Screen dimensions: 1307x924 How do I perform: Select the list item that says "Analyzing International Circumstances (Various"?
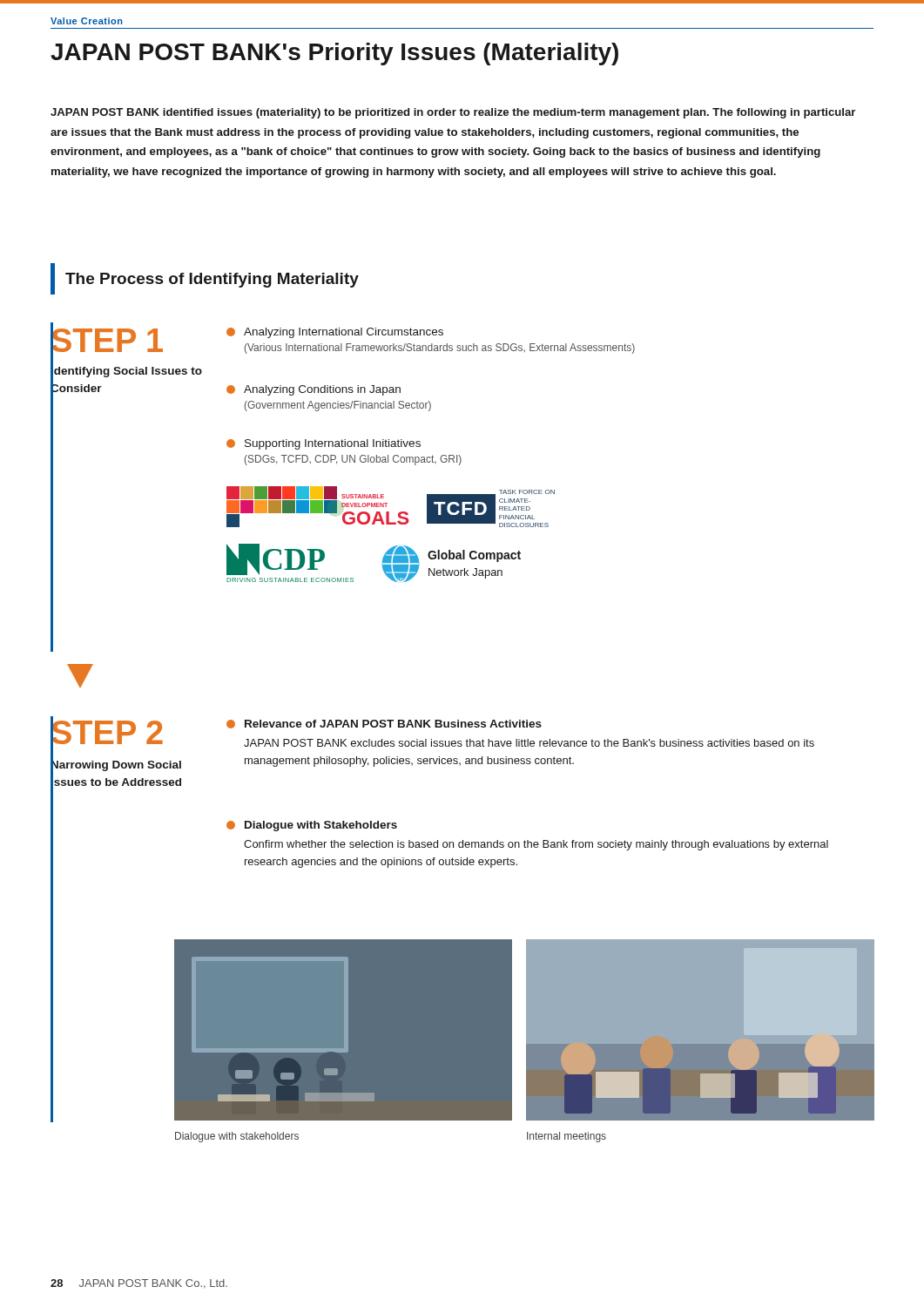tap(550, 340)
